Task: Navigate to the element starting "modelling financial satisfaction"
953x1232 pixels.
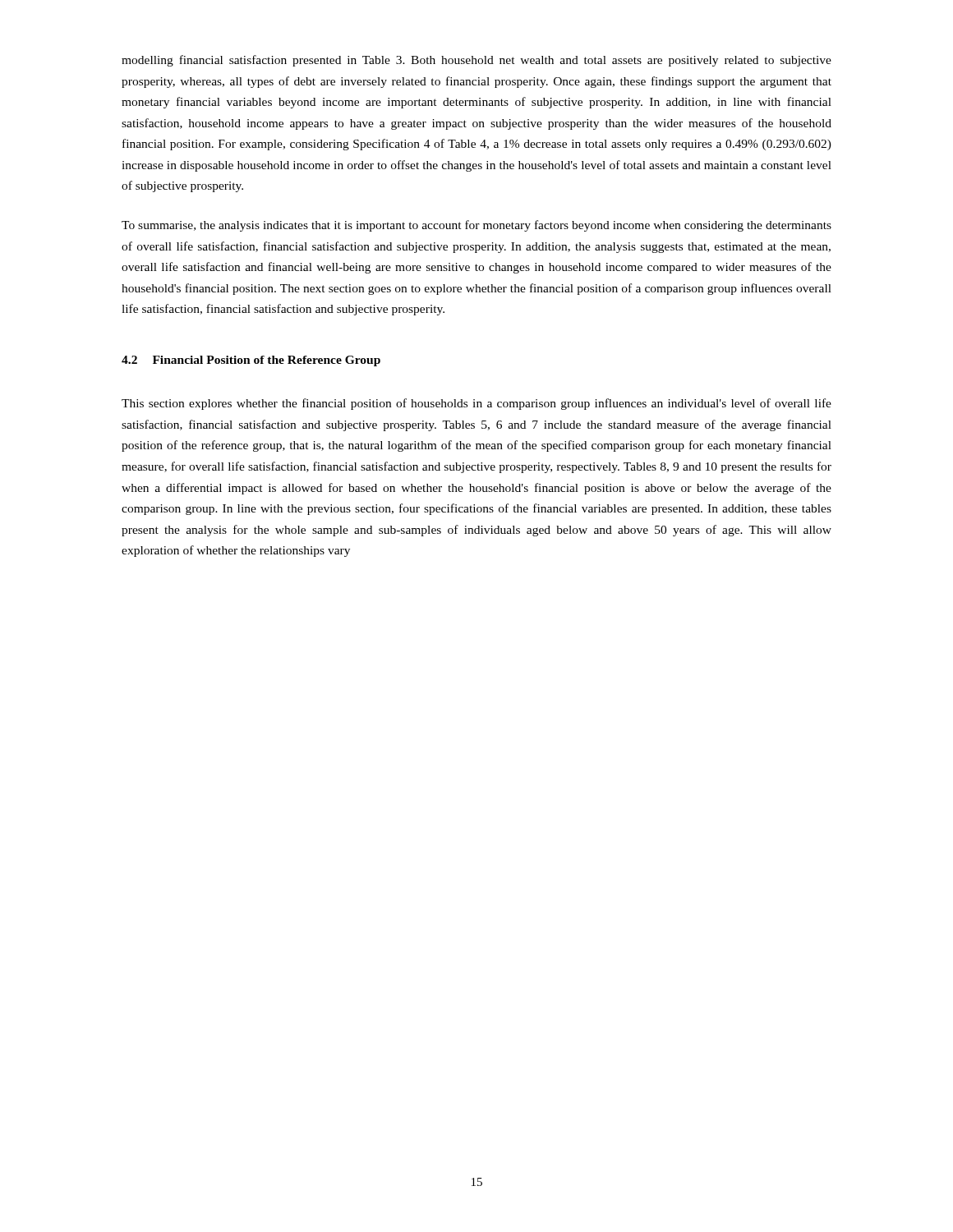Action: (x=476, y=123)
